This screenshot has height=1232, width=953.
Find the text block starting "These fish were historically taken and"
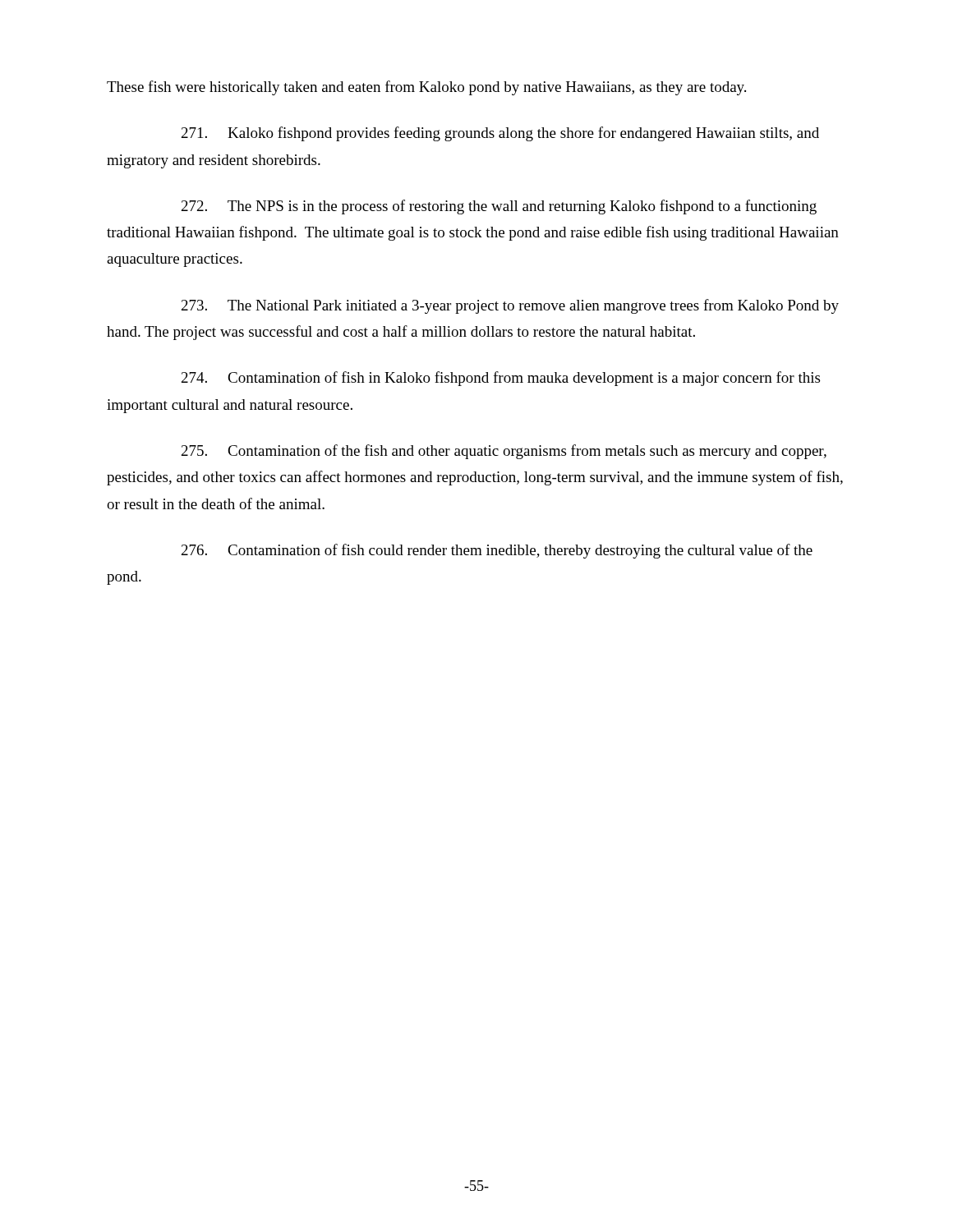pyautogui.click(x=476, y=87)
